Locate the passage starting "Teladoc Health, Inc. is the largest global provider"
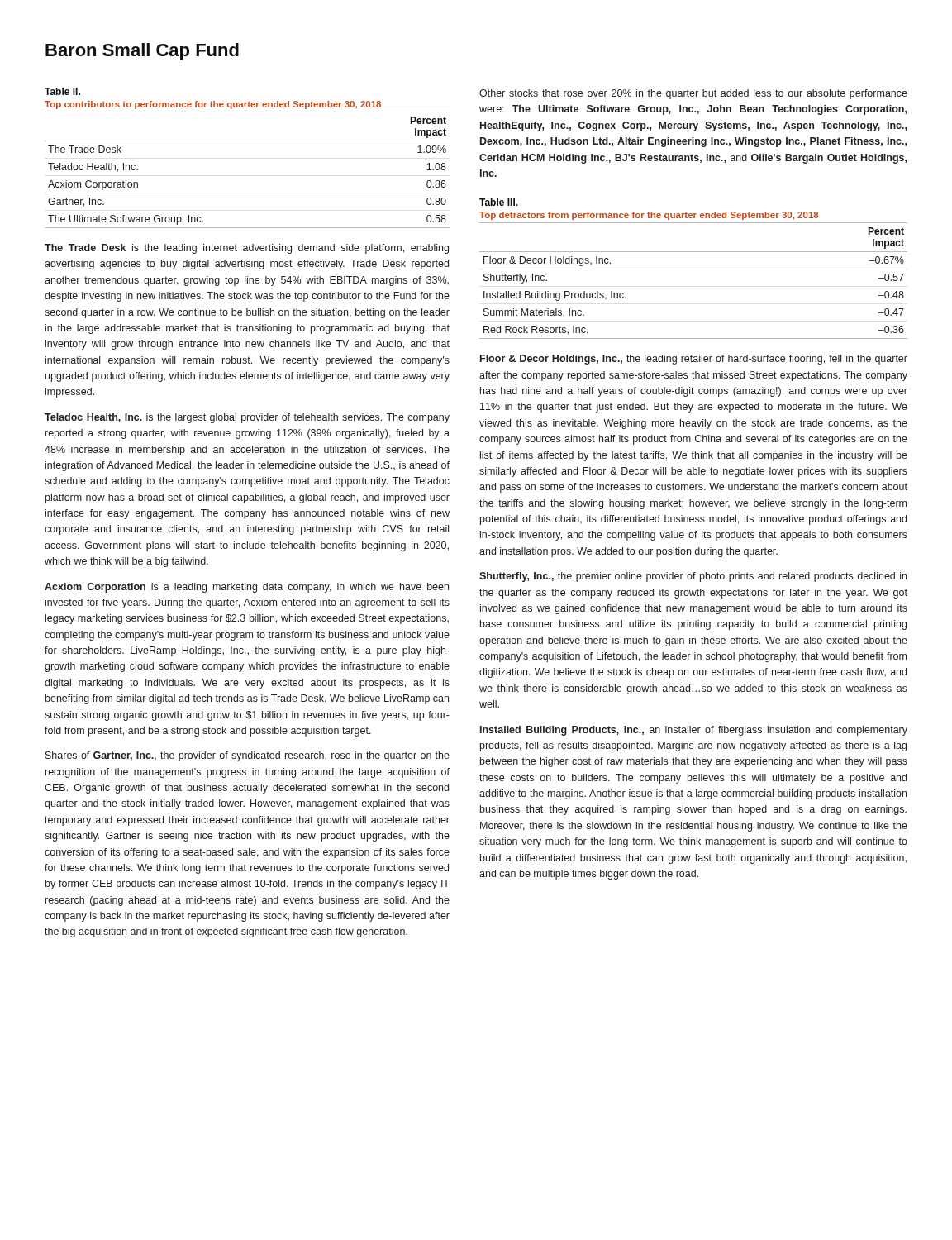The width and height of the screenshot is (952, 1240). 247,489
